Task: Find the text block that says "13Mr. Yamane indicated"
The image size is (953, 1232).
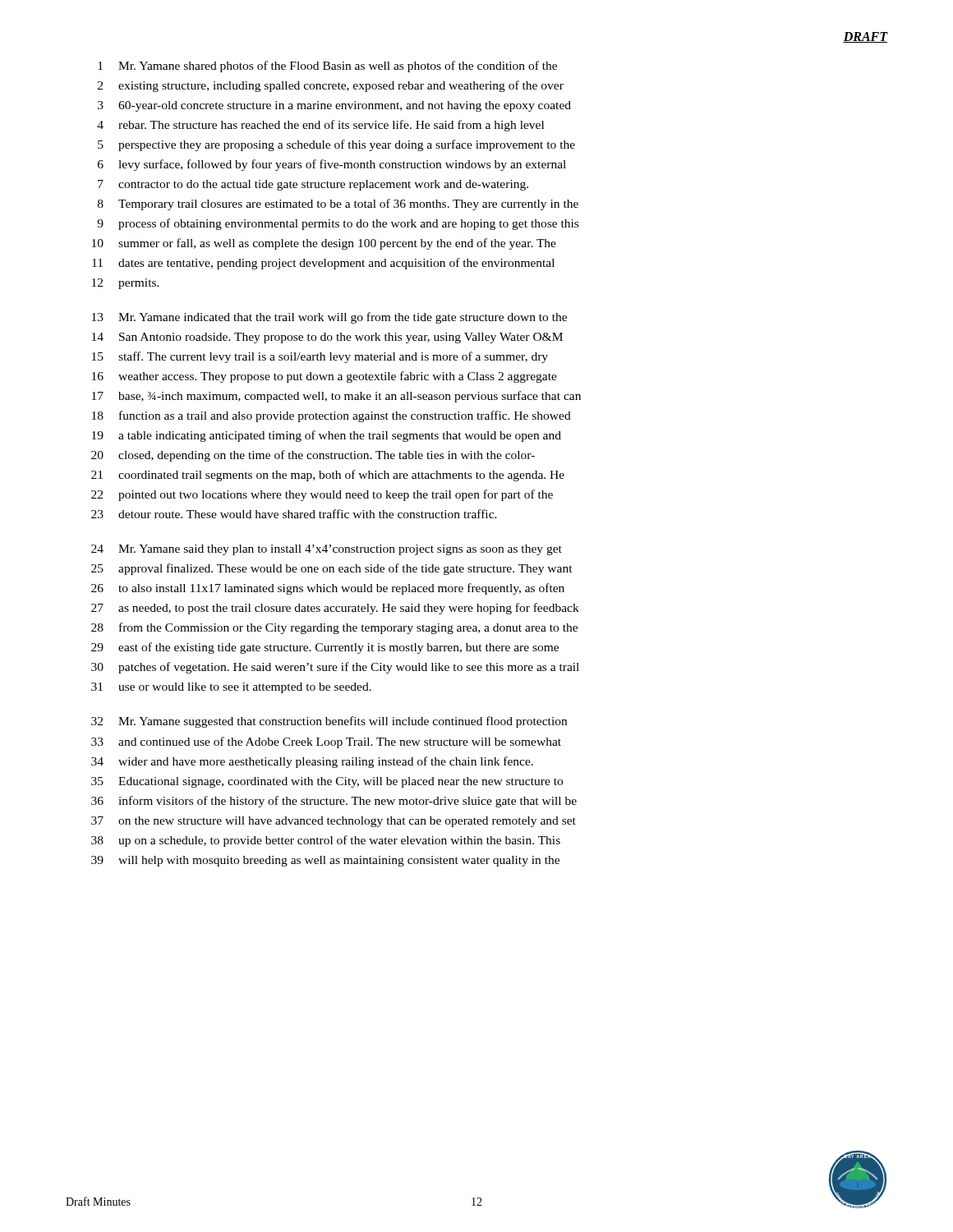Action: [476, 416]
